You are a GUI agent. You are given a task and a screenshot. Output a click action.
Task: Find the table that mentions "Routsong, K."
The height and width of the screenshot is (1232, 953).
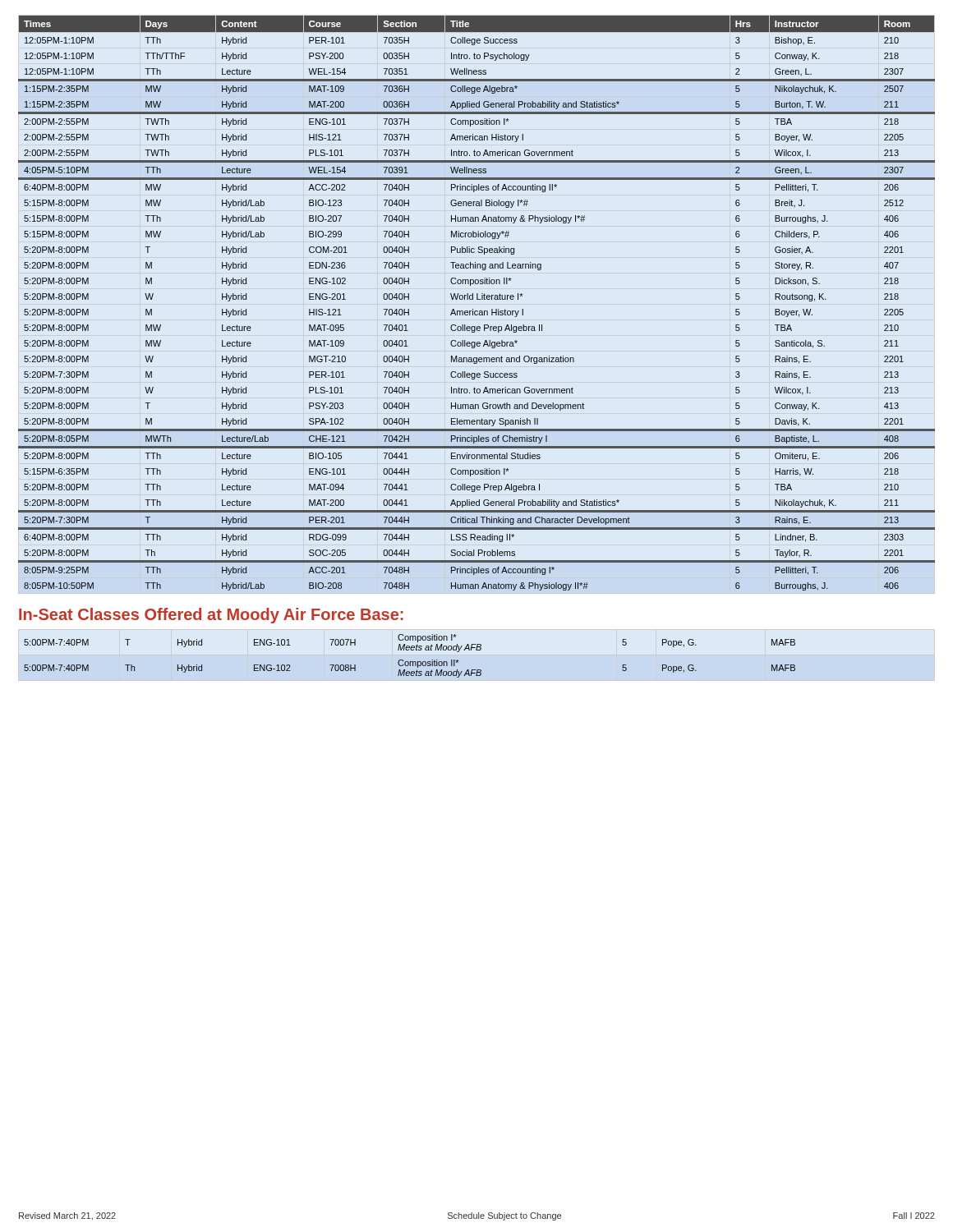476,304
